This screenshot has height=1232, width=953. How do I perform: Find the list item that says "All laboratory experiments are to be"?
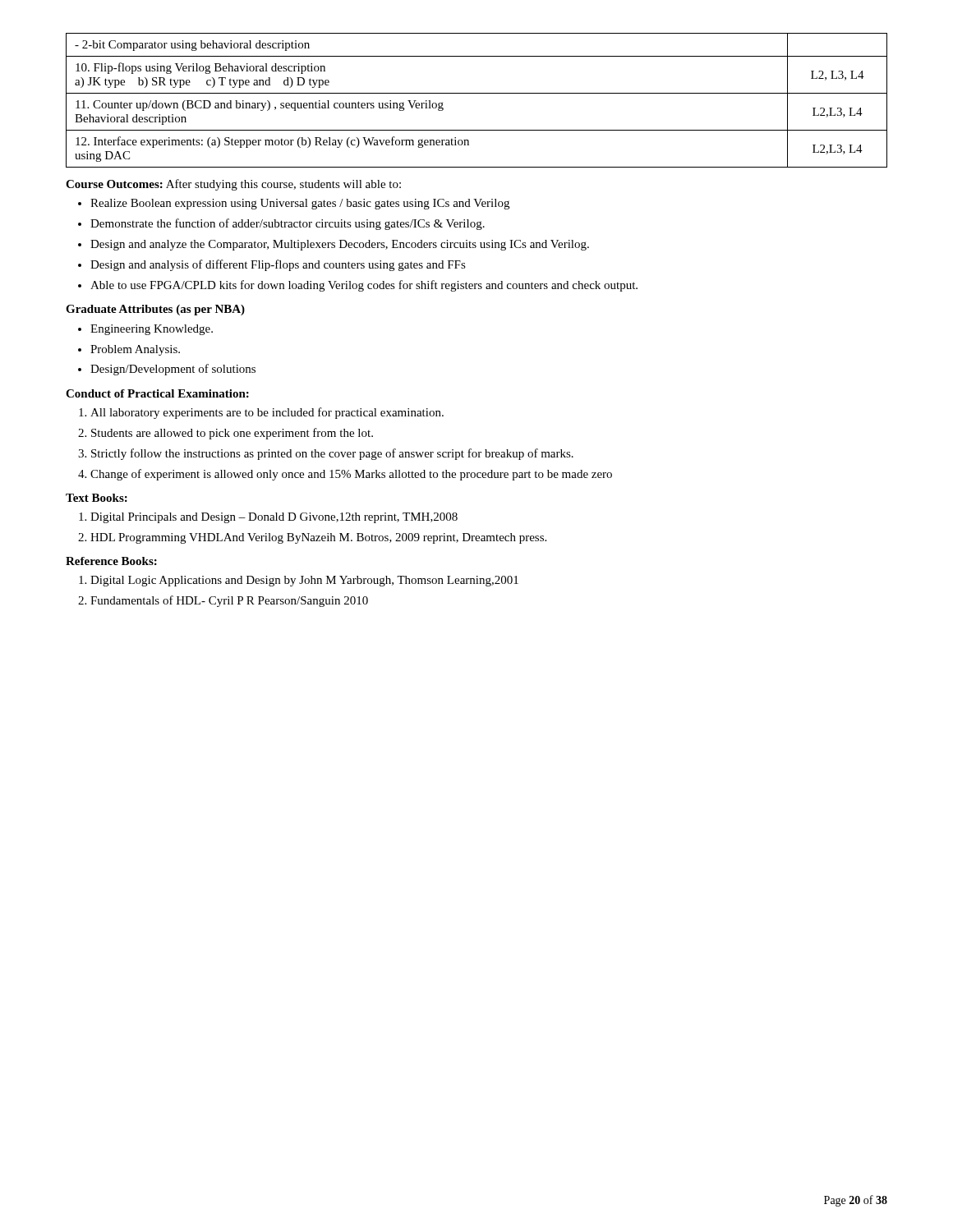(261, 413)
